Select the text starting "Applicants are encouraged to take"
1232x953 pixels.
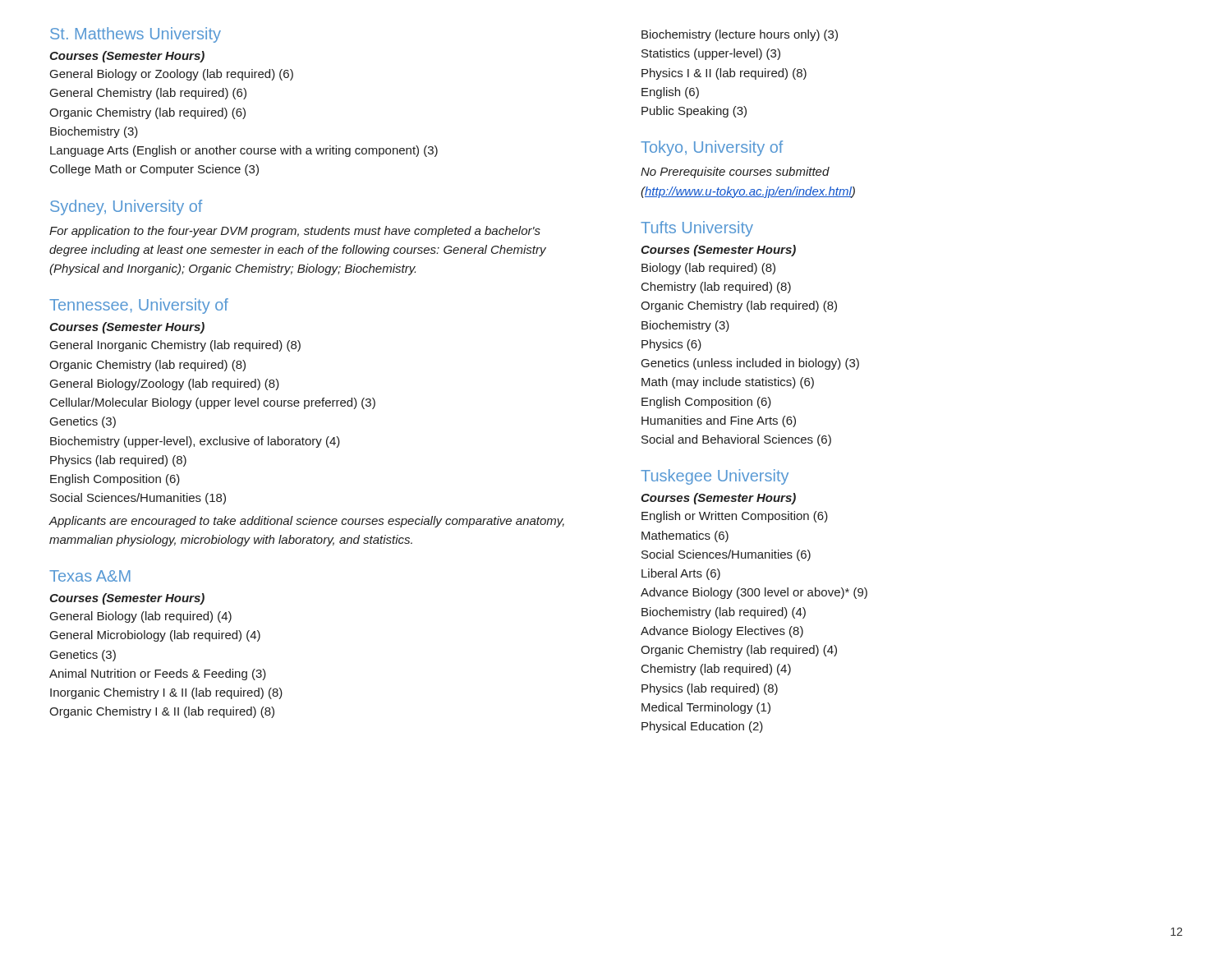[x=312, y=530]
